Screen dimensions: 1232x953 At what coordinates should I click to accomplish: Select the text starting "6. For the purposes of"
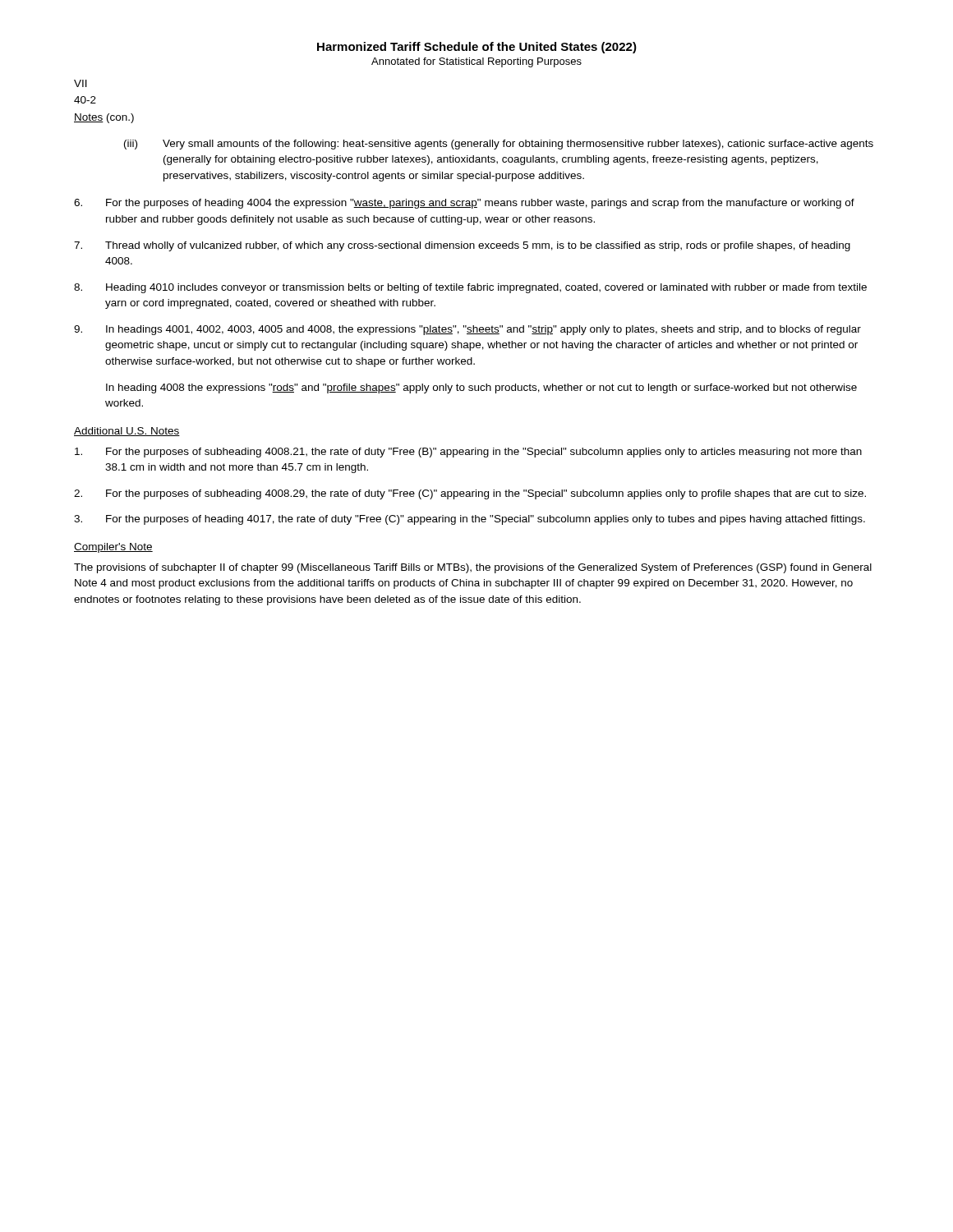[x=476, y=211]
